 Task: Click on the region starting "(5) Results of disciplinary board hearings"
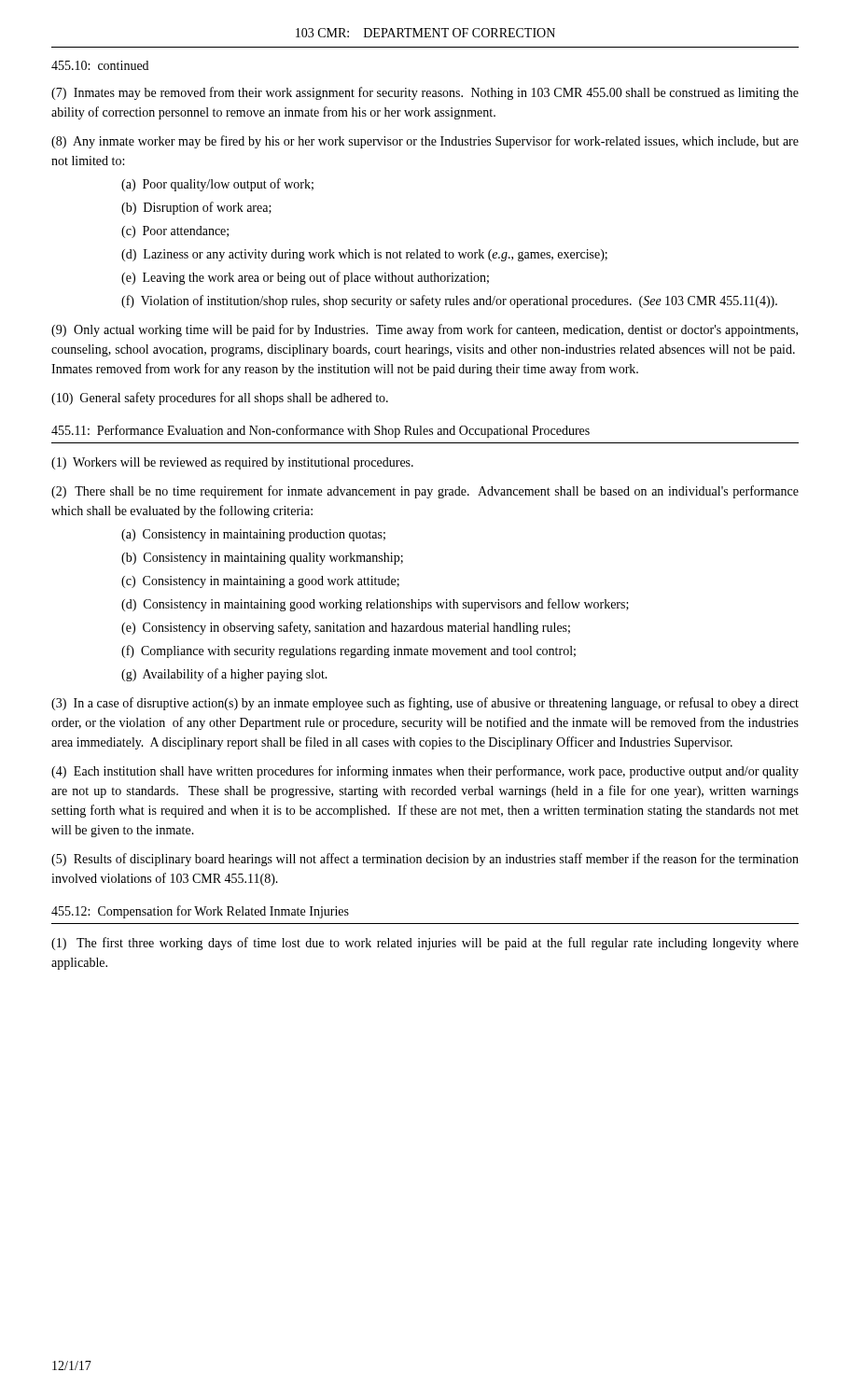(425, 869)
